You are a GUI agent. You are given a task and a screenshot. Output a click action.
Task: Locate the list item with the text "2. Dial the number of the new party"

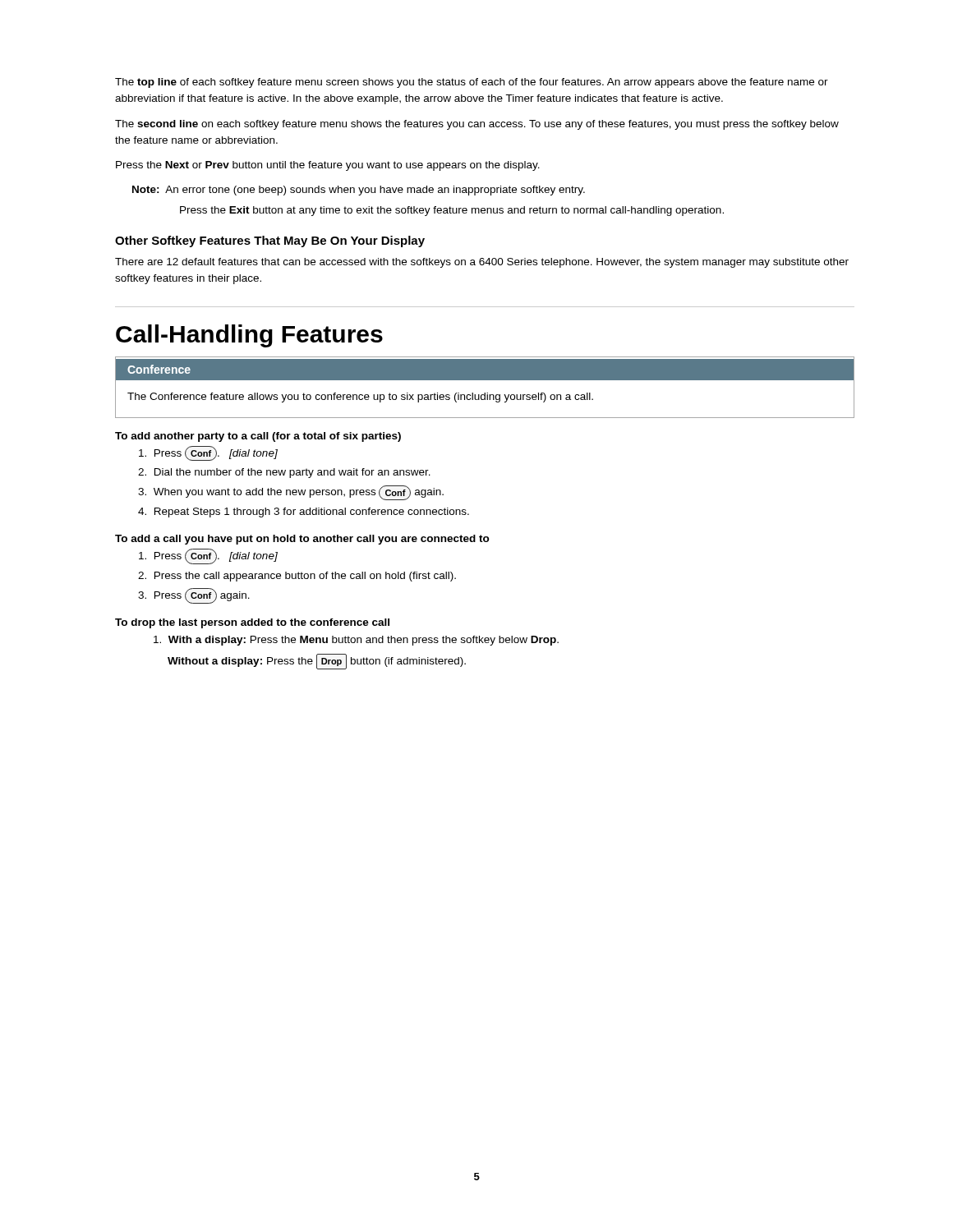click(284, 472)
